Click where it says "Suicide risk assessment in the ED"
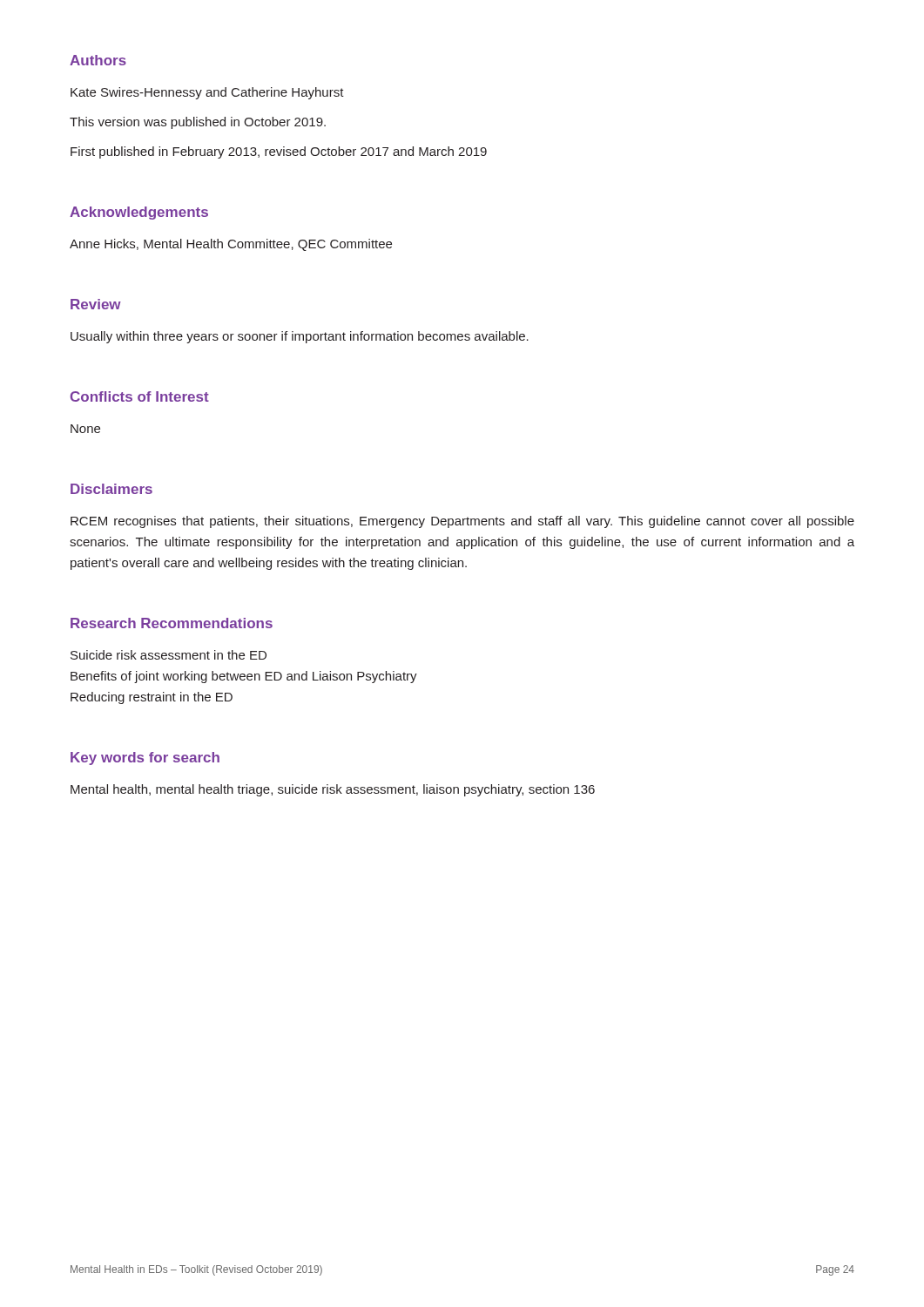The image size is (924, 1307). click(168, 655)
